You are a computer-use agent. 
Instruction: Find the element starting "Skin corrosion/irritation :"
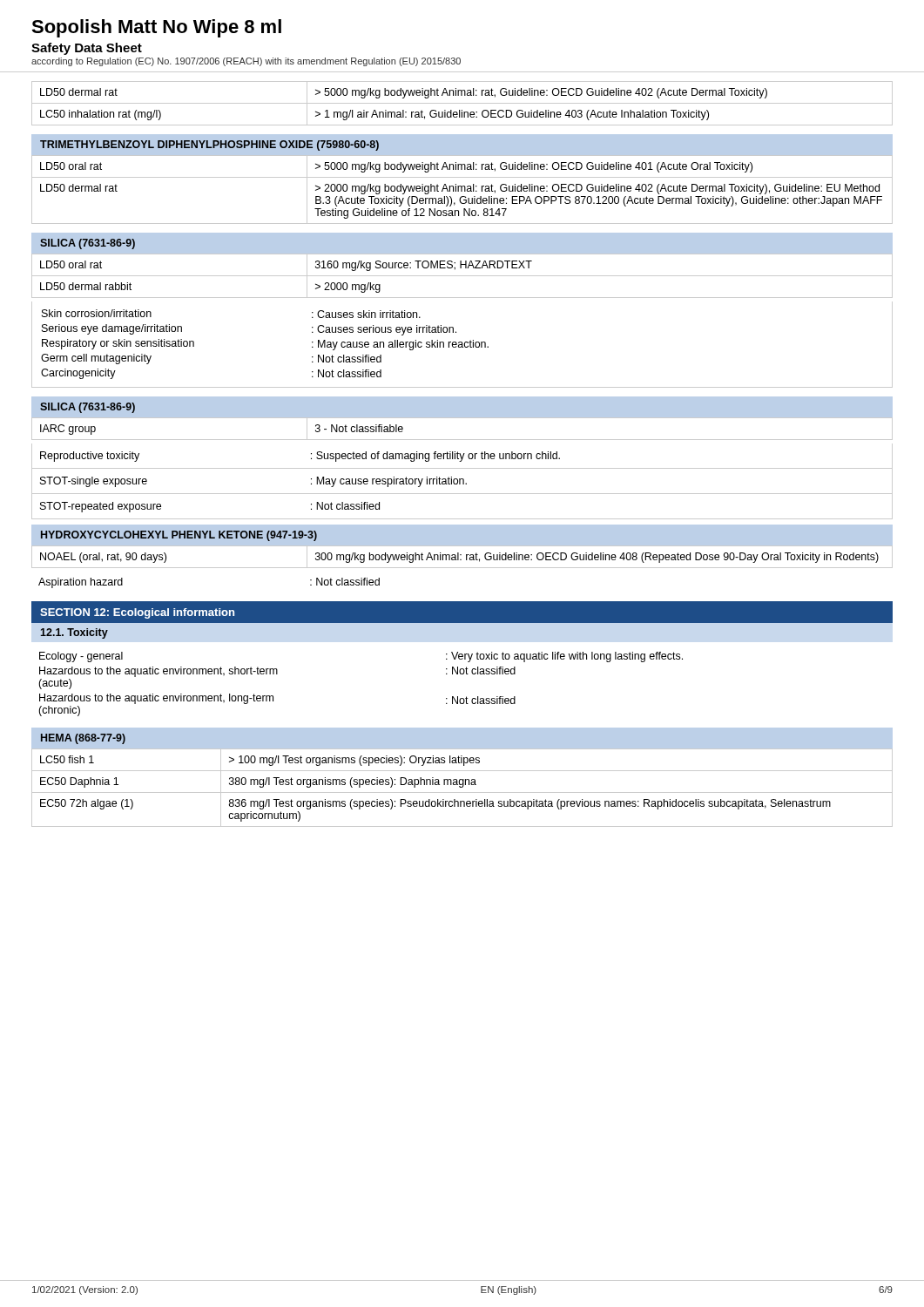point(462,344)
